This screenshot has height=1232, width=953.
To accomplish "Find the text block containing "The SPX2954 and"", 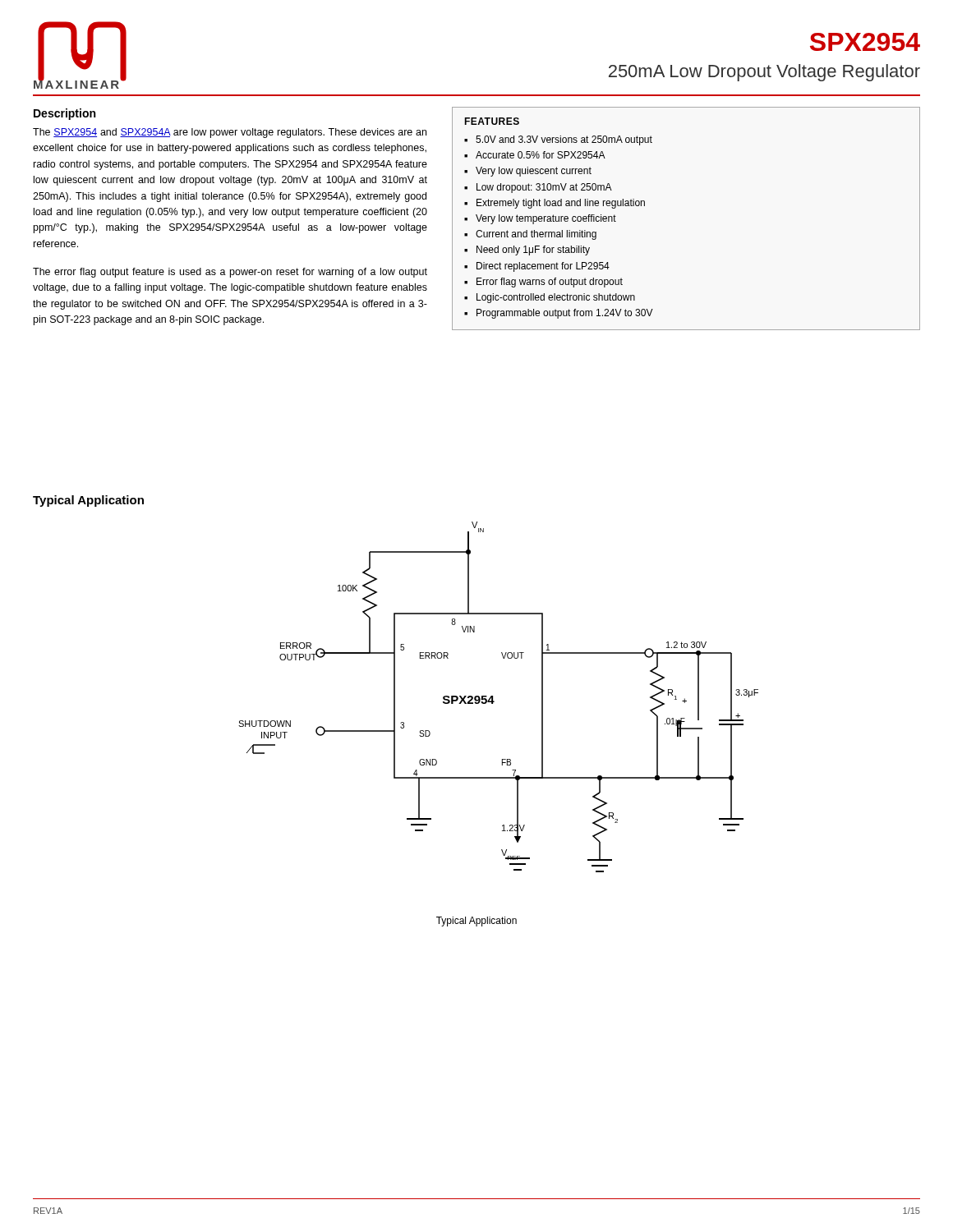I will coord(230,188).
